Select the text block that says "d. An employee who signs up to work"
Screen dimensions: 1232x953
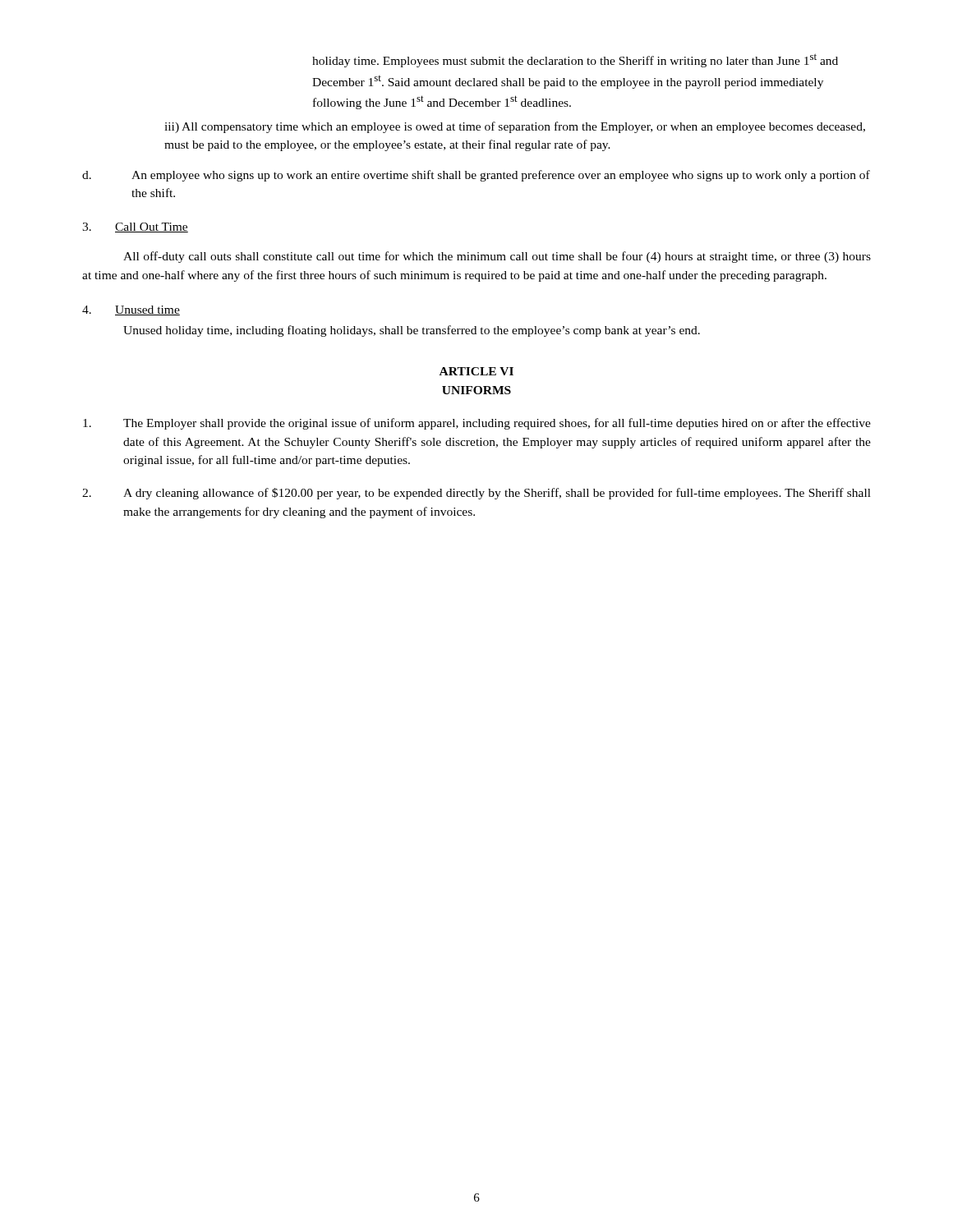pyautogui.click(x=476, y=184)
